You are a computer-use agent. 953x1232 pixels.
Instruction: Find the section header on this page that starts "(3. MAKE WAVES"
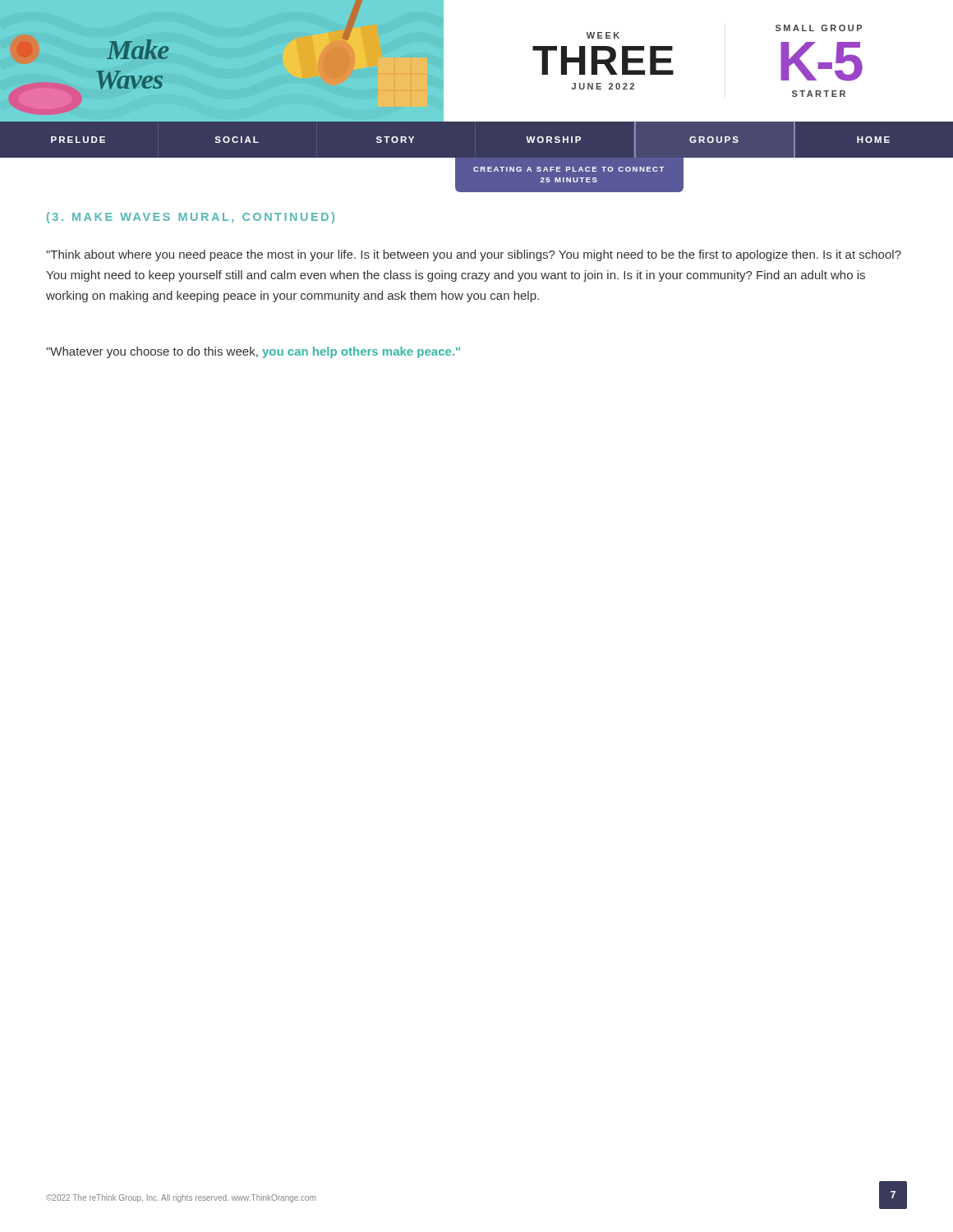(x=192, y=217)
